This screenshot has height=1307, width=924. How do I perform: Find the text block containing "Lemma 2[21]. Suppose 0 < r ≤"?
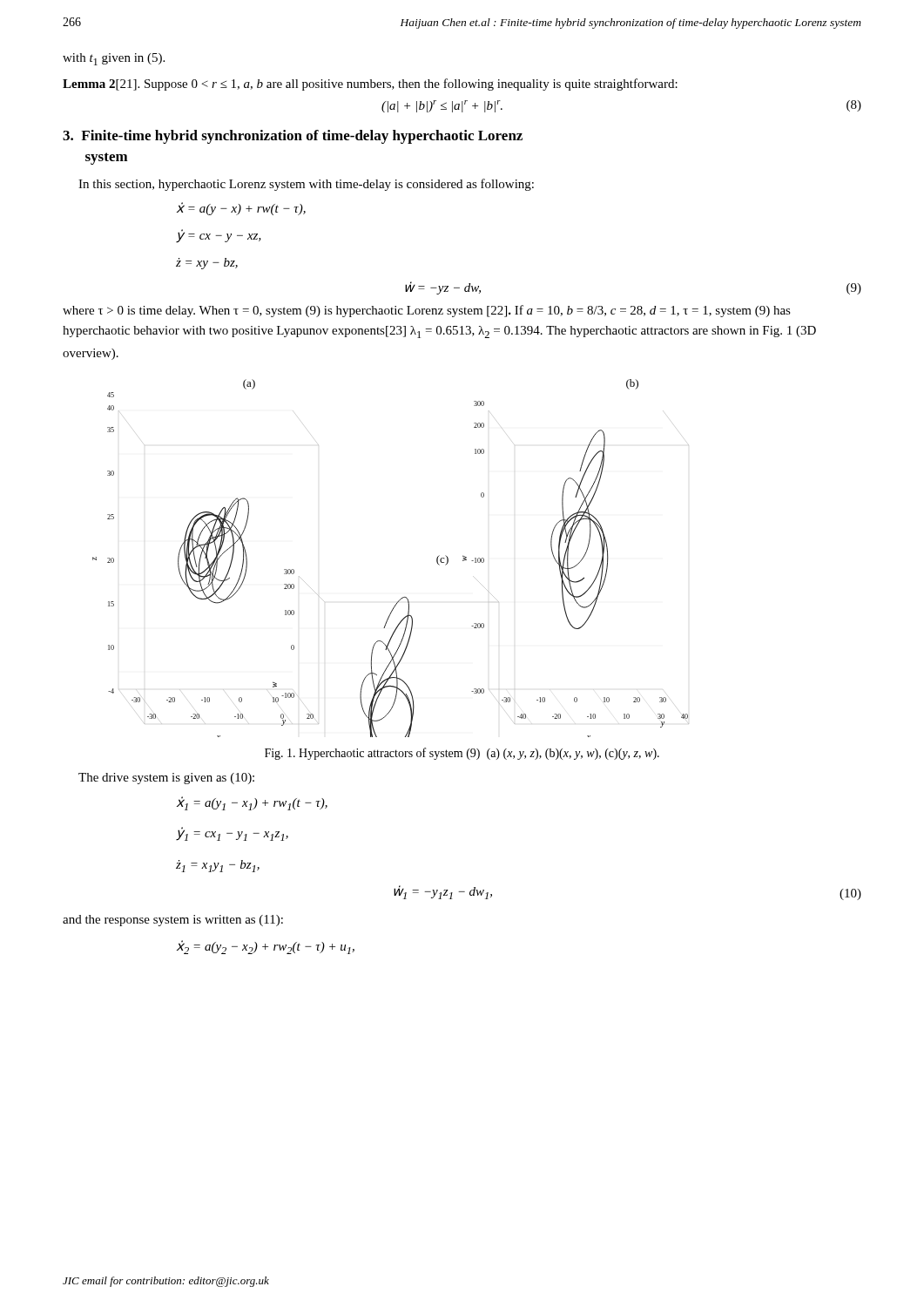(370, 83)
